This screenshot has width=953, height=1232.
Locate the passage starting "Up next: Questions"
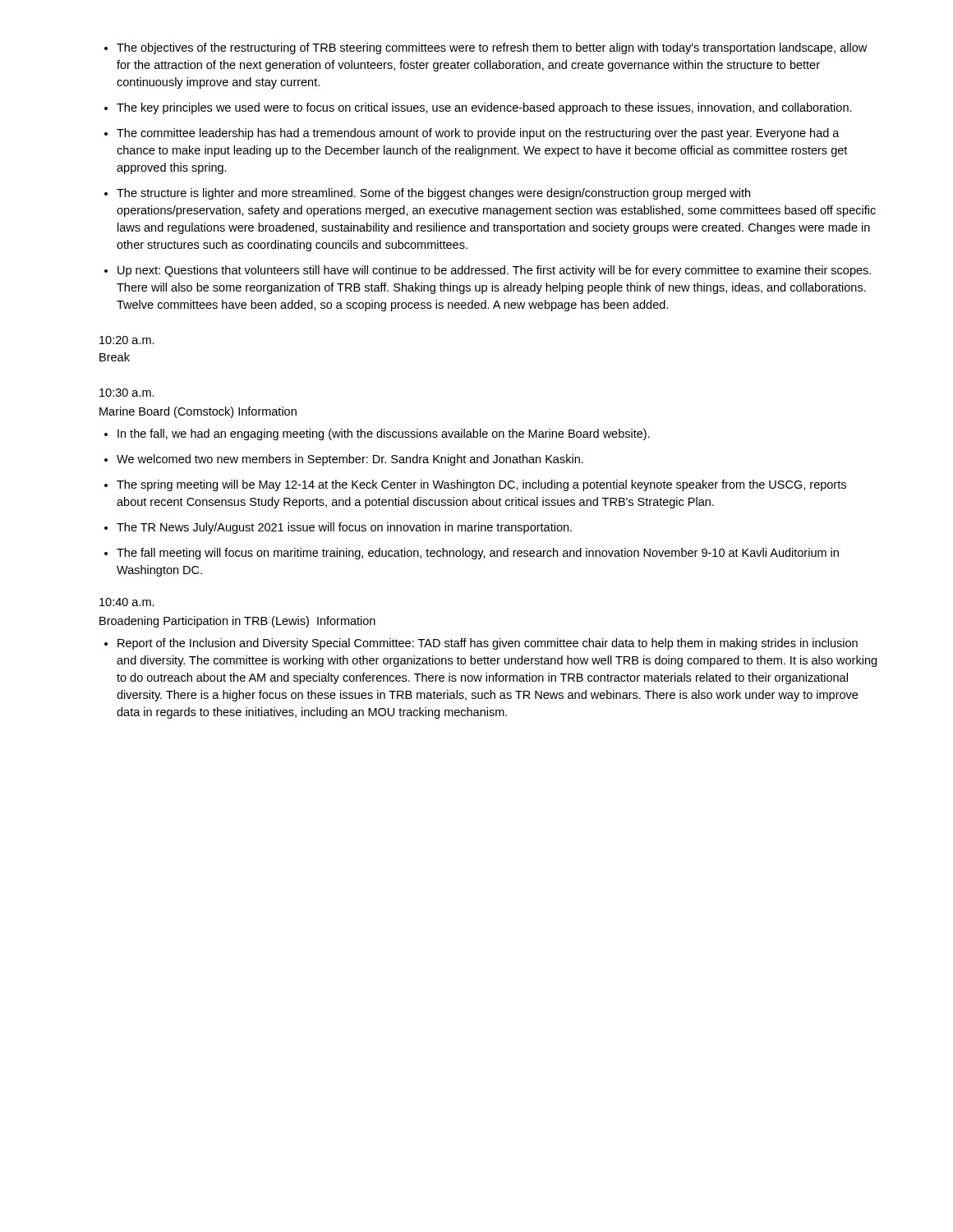coord(494,288)
